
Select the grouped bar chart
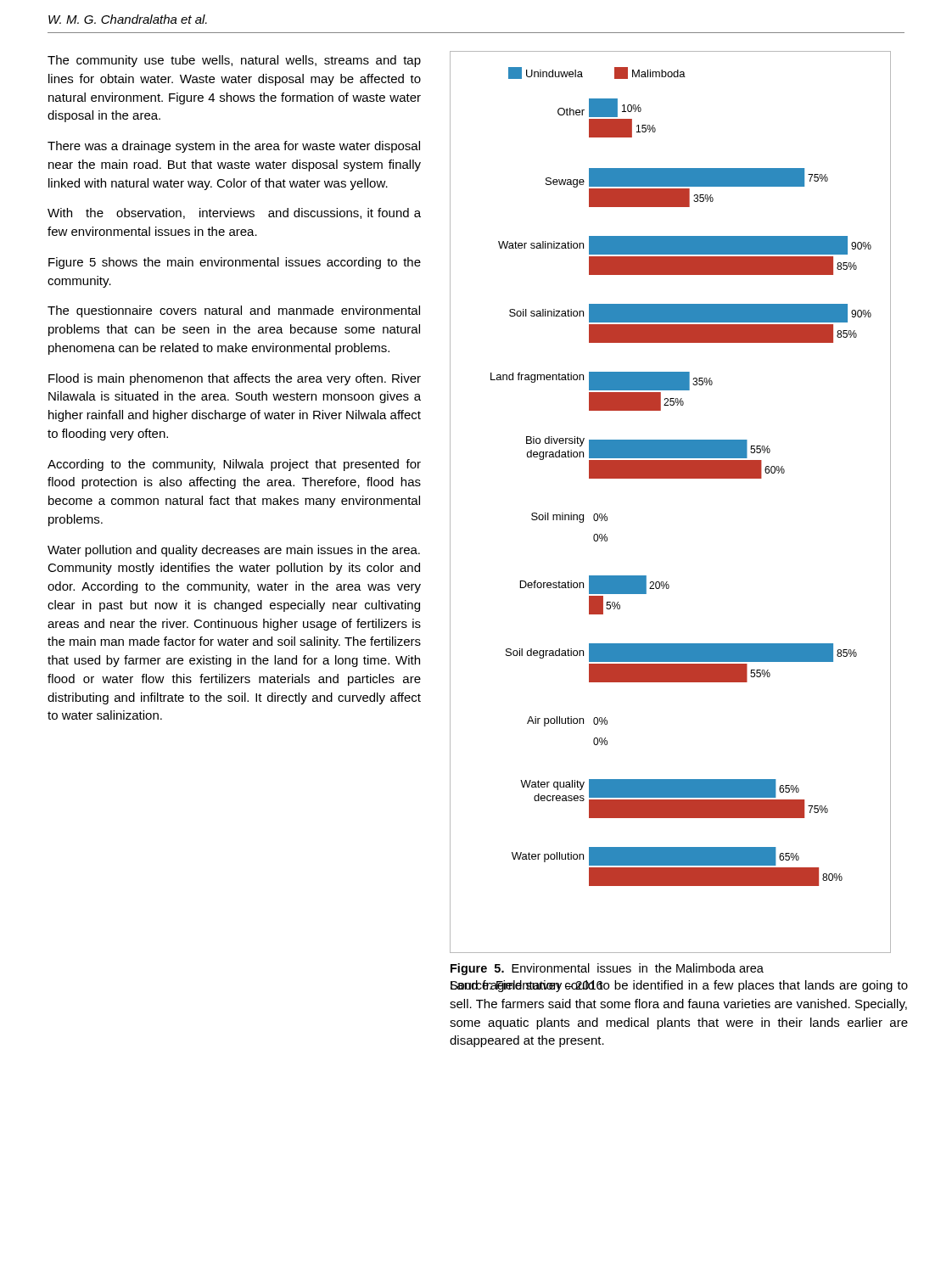(x=679, y=502)
